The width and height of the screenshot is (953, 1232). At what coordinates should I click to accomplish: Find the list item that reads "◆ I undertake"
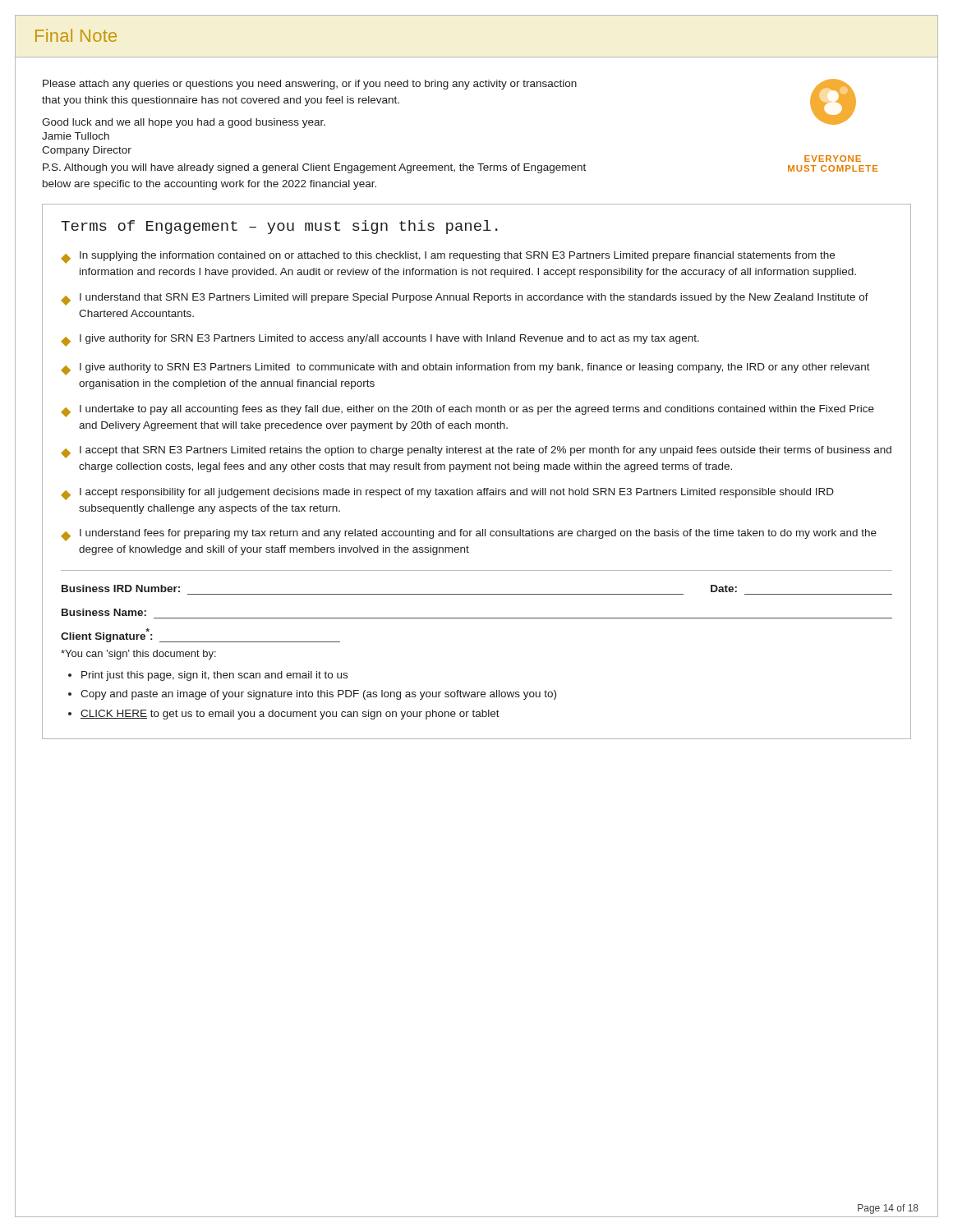(476, 417)
